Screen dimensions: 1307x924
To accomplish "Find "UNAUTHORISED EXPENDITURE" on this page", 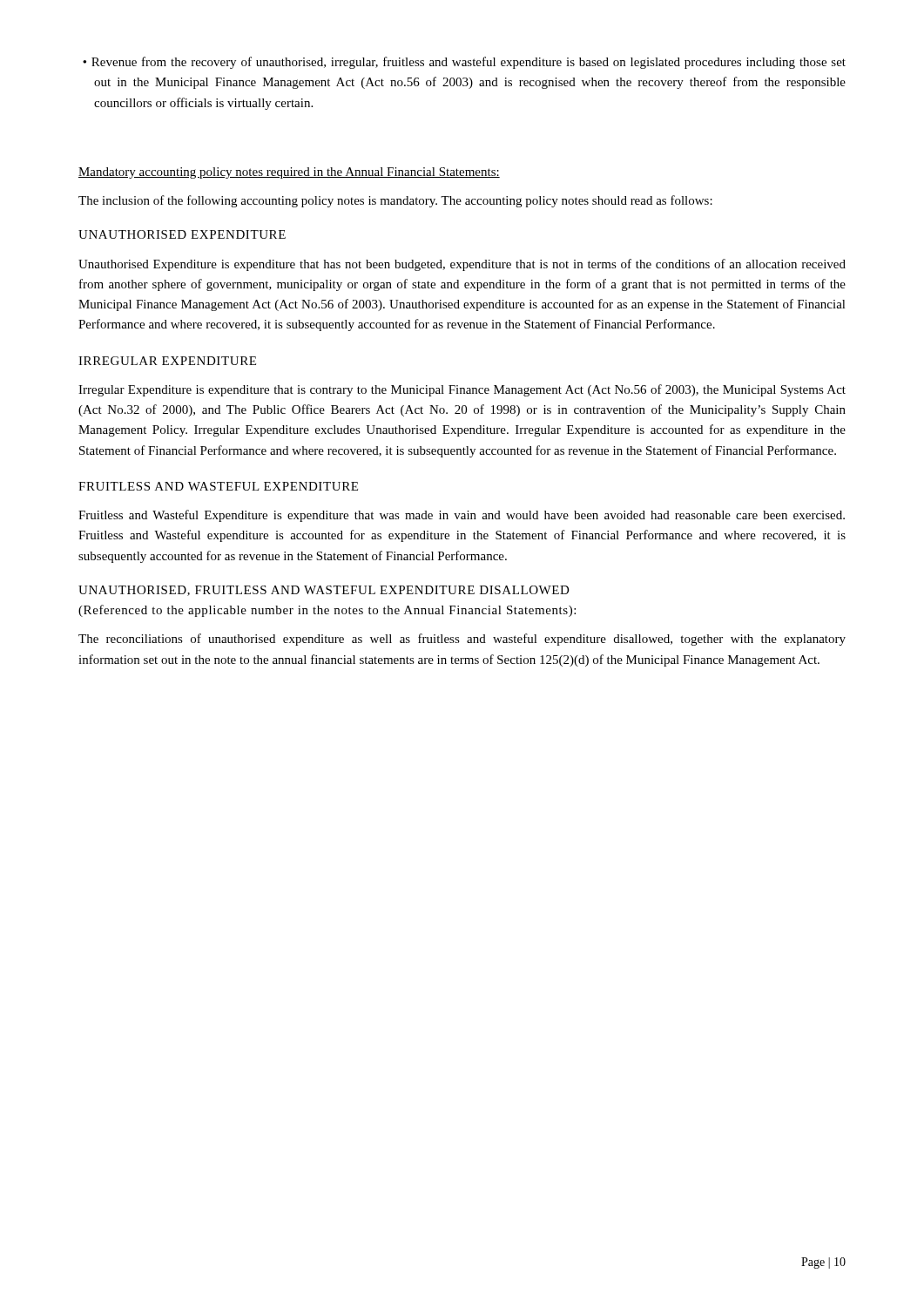I will [x=182, y=235].
